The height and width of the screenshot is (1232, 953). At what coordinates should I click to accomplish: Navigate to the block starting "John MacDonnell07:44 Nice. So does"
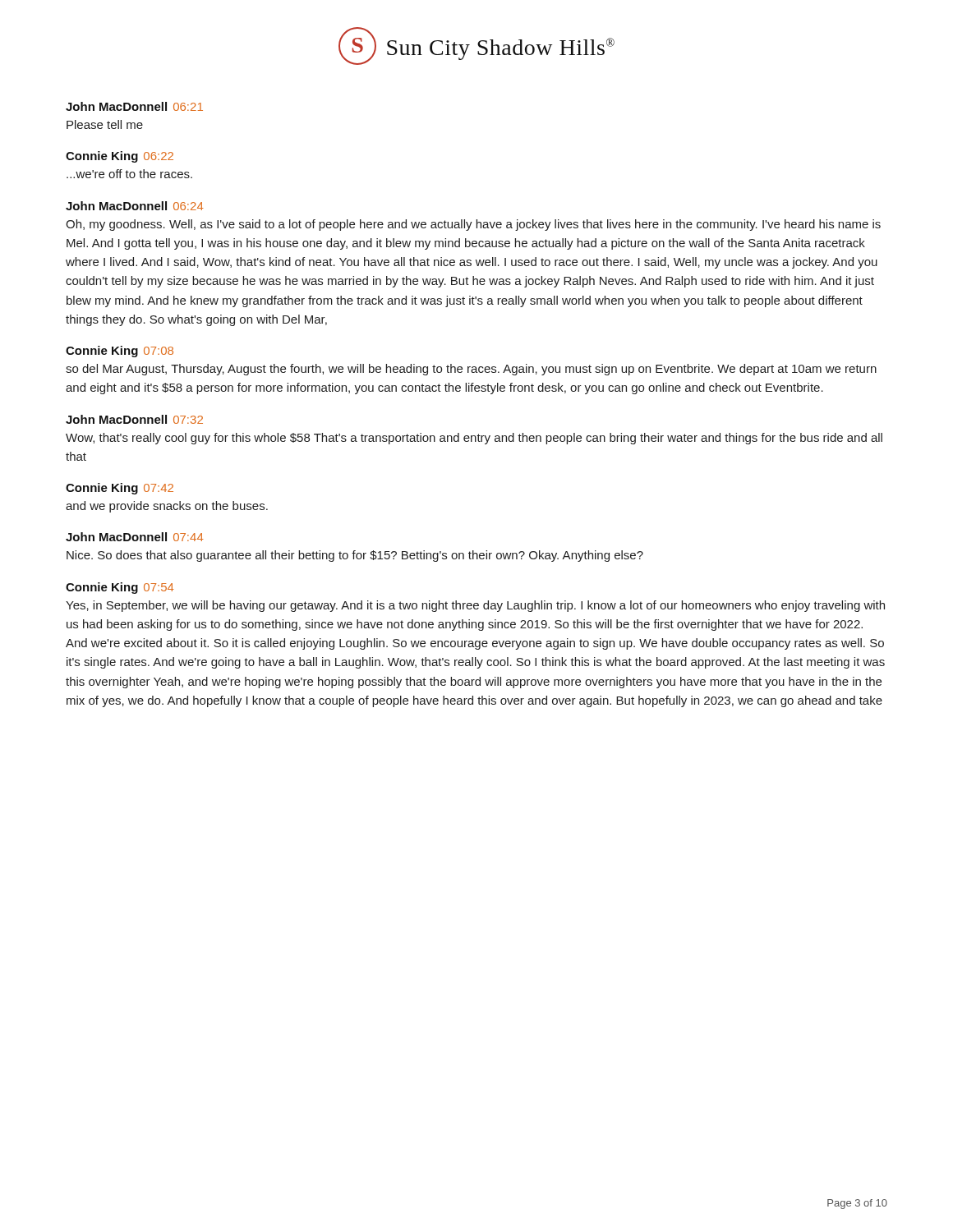click(x=476, y=547)
